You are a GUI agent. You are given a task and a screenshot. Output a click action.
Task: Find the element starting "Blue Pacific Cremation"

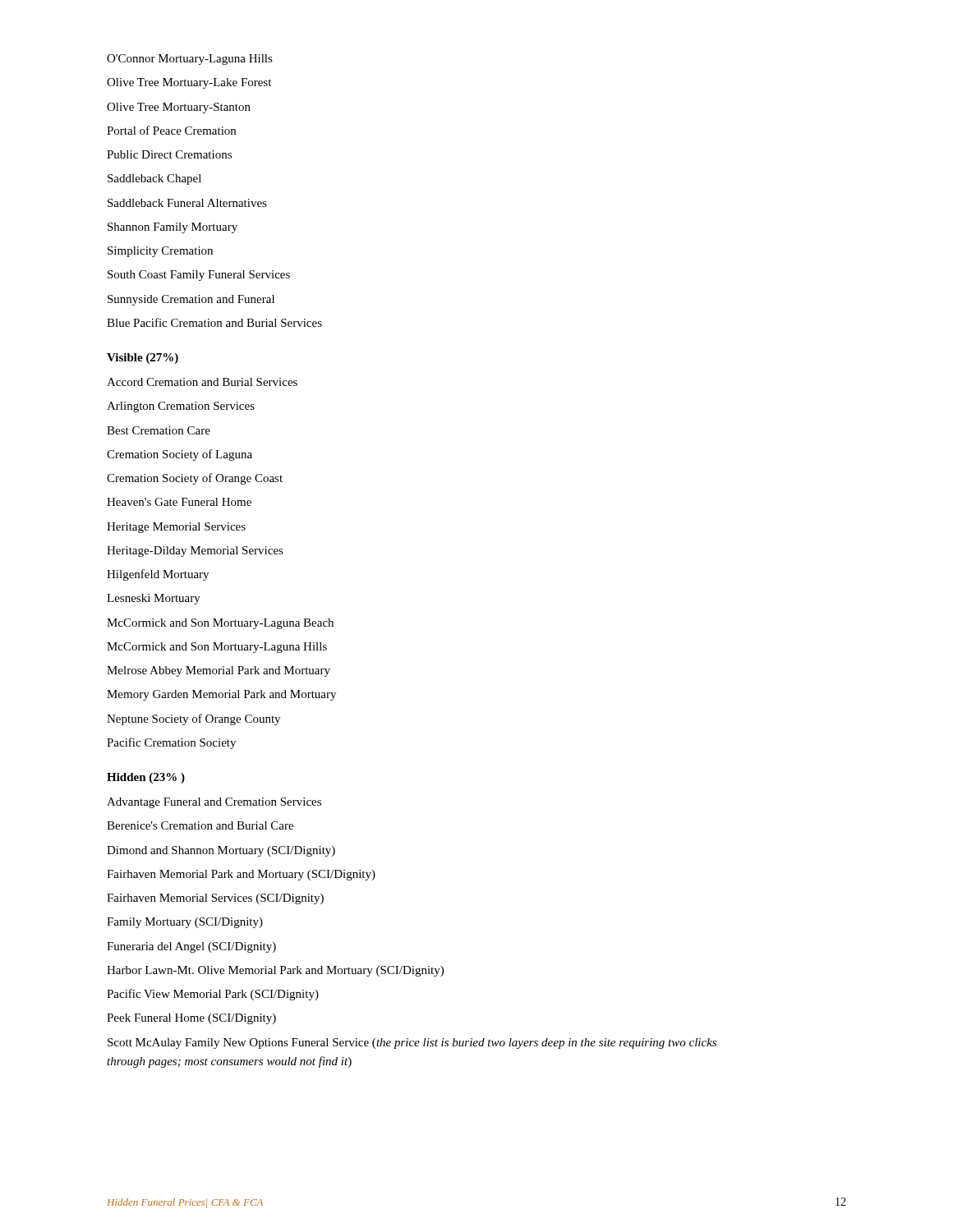point(214,323)
